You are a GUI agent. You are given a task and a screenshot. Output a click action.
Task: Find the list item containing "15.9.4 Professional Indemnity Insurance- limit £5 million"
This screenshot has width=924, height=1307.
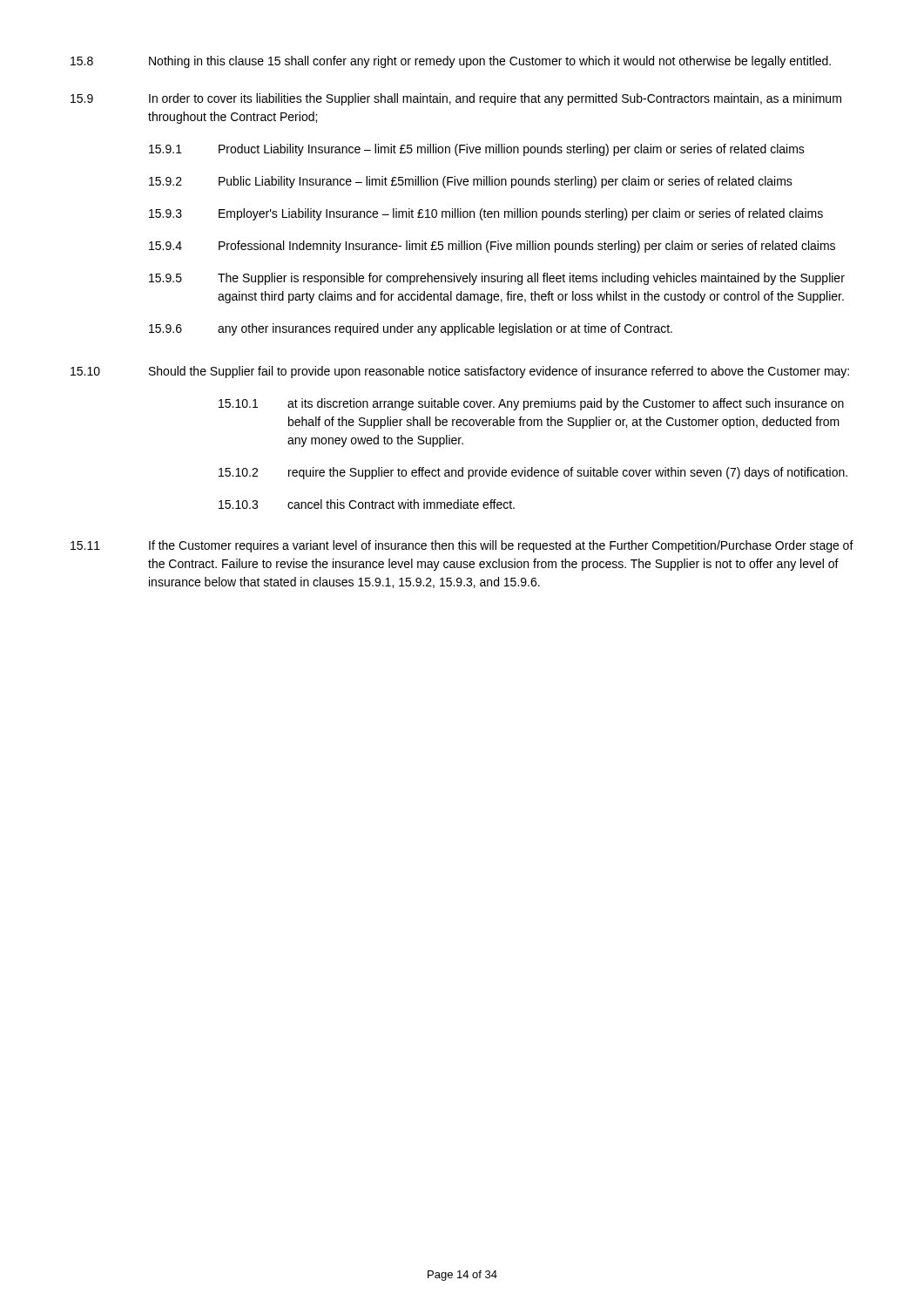click(501, 246)
